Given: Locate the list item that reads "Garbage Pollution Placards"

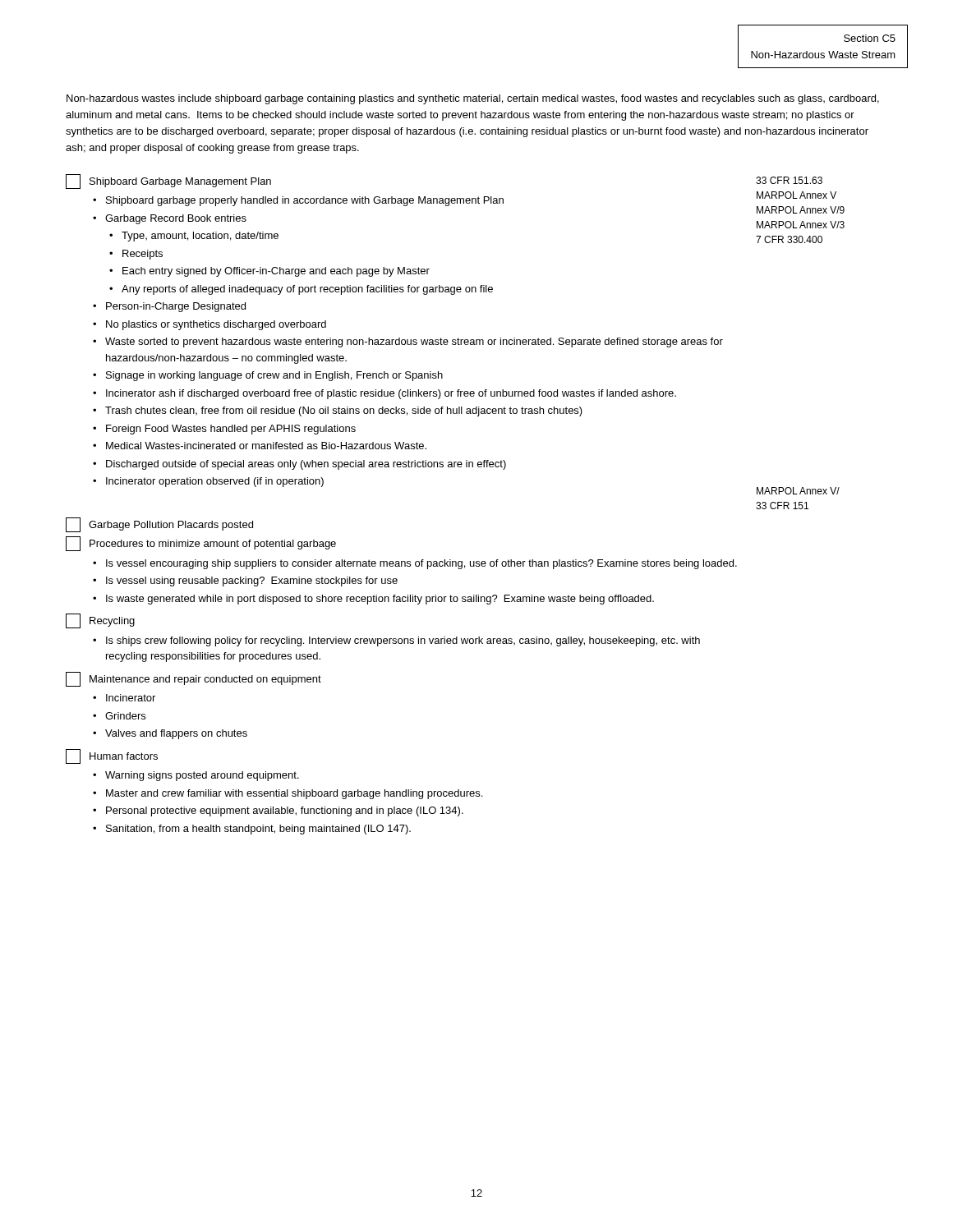Looking at the screenshot, I should pos(159,525).
